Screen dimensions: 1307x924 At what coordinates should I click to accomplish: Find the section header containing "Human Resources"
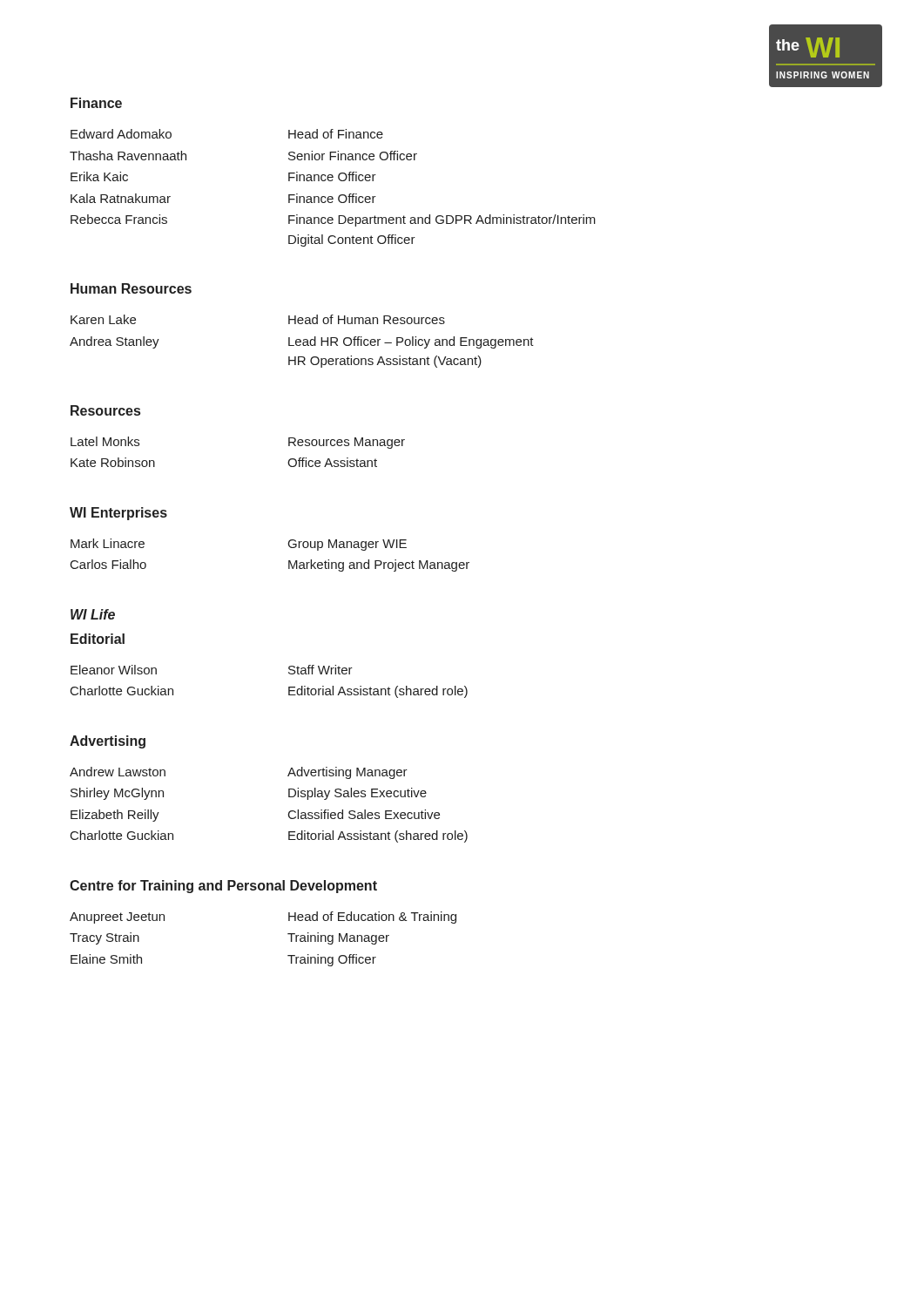131,289
